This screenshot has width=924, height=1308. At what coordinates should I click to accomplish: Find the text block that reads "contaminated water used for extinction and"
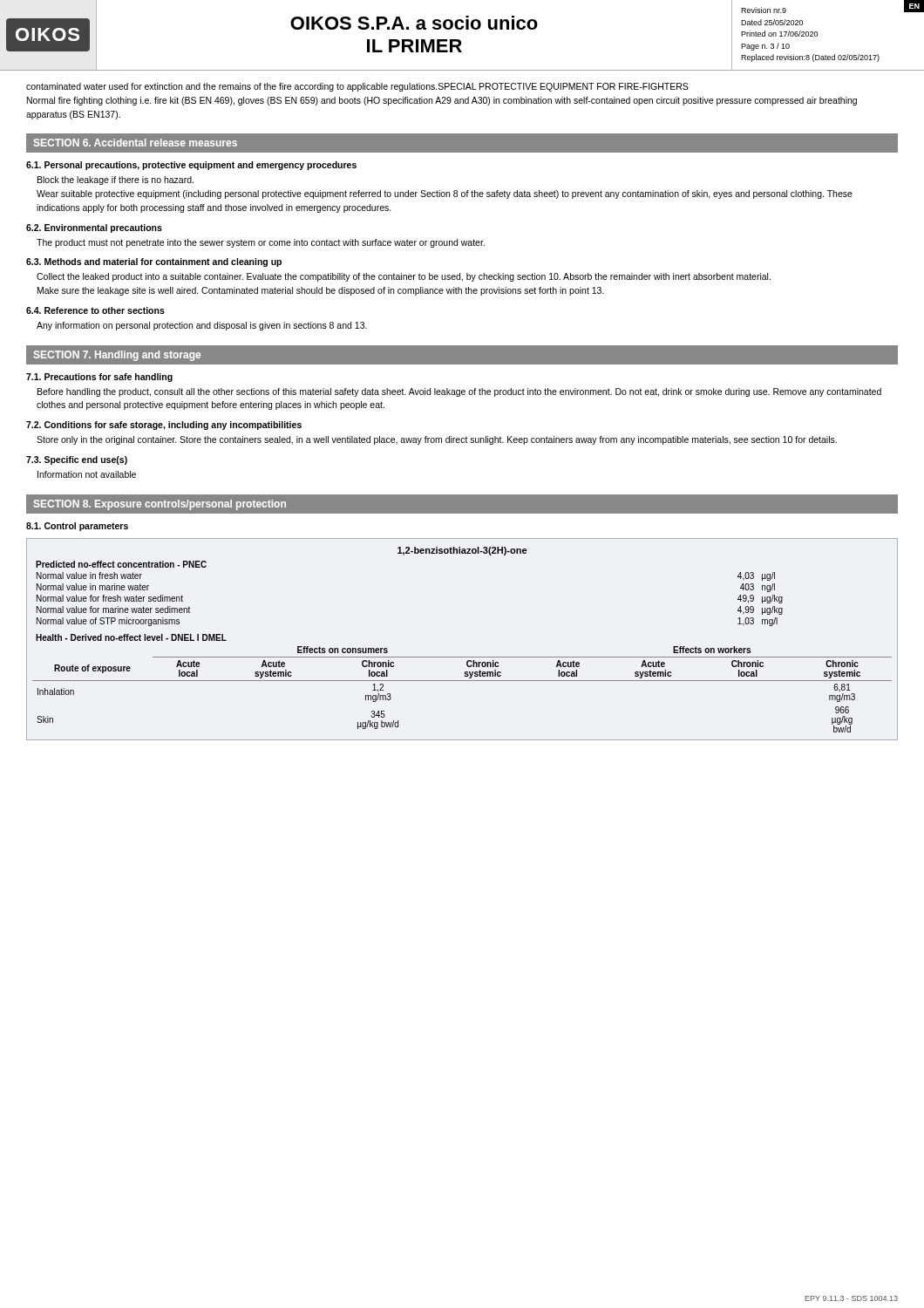click(442, 100)
